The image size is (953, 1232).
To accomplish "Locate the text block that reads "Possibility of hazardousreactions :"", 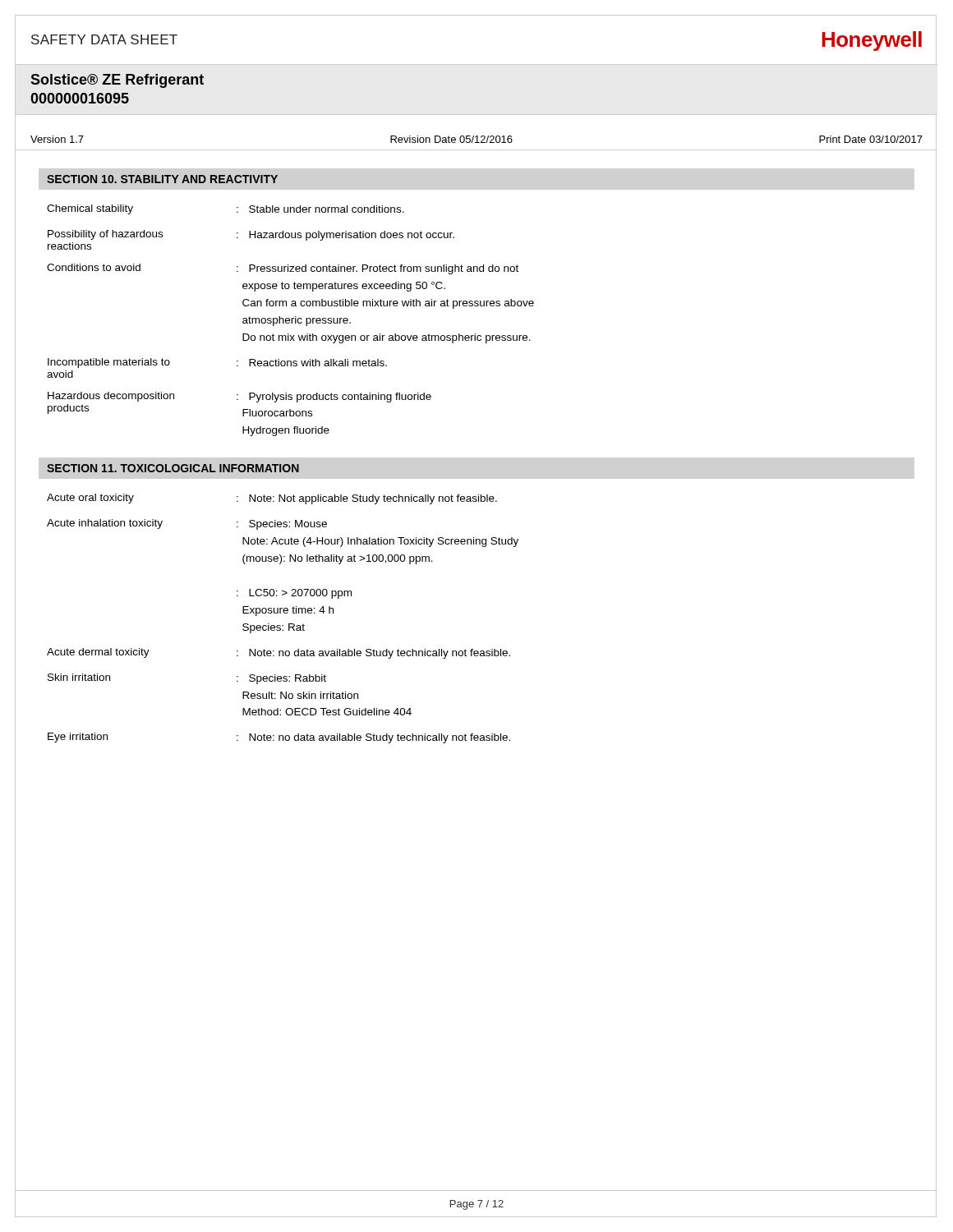I will tap(251, 235).
